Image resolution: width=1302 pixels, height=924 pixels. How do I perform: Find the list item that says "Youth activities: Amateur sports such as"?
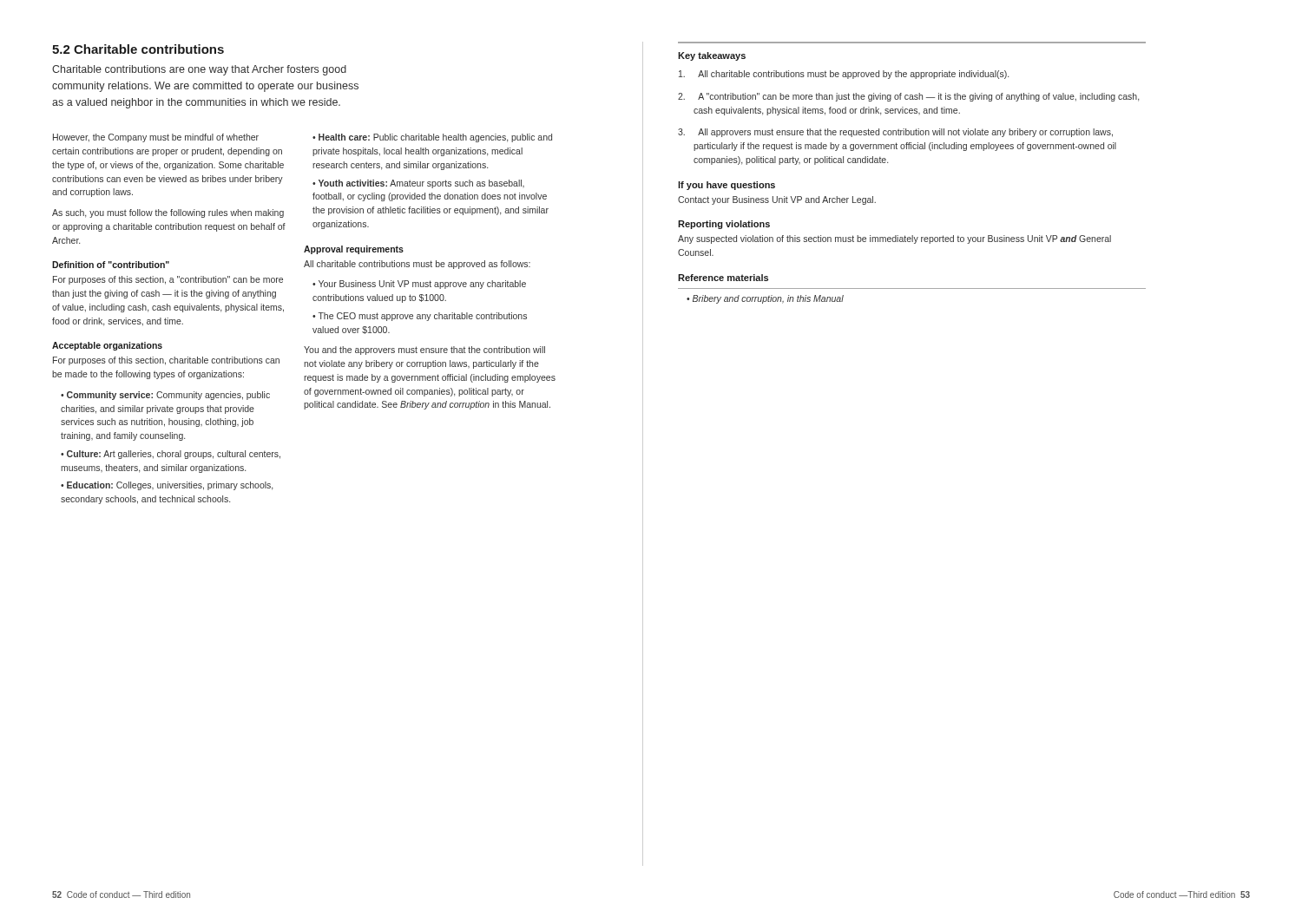coord(430,204)
